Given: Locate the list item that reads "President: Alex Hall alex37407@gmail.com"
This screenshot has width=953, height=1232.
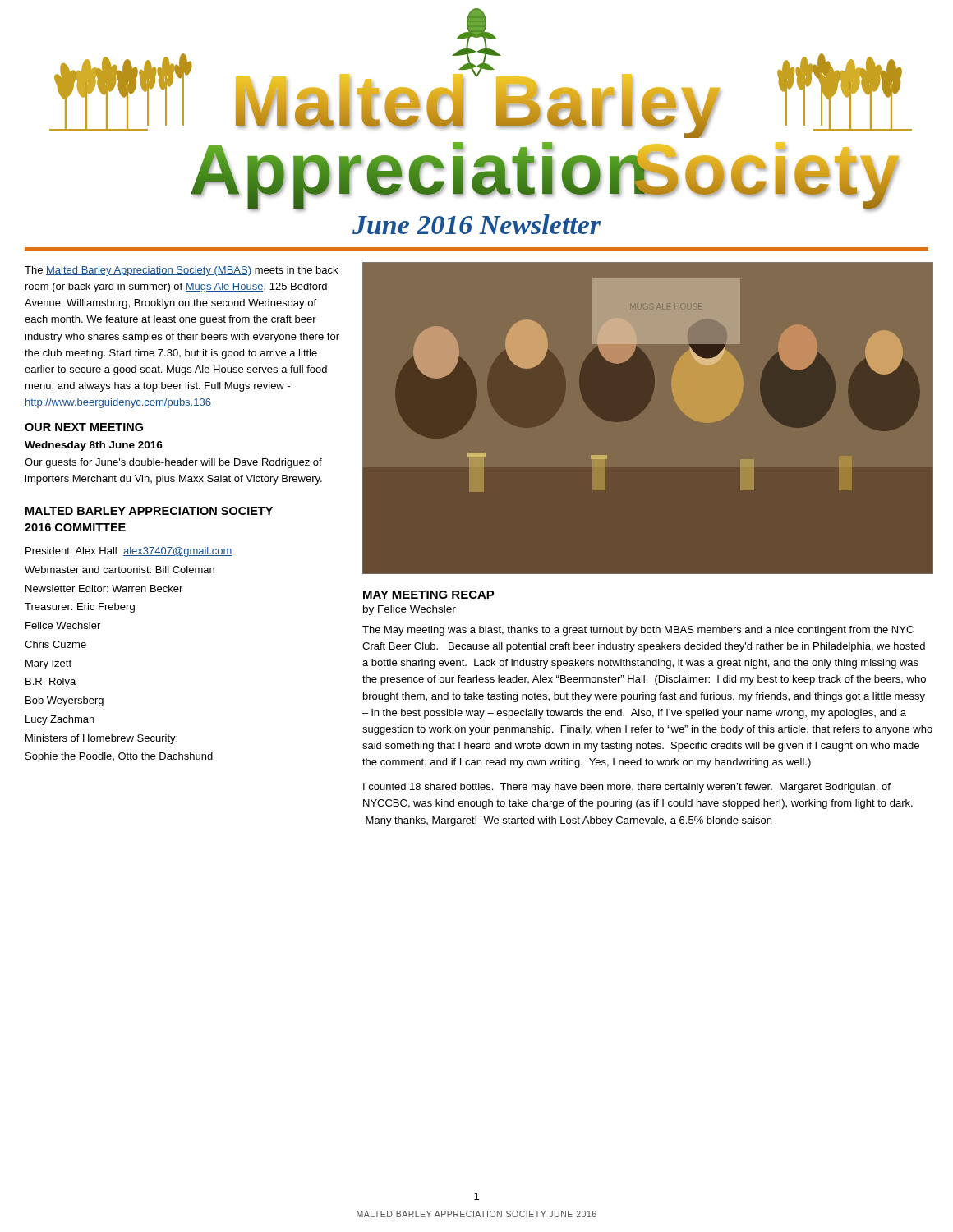Looking at the screenshot, I should pos(128,551).
